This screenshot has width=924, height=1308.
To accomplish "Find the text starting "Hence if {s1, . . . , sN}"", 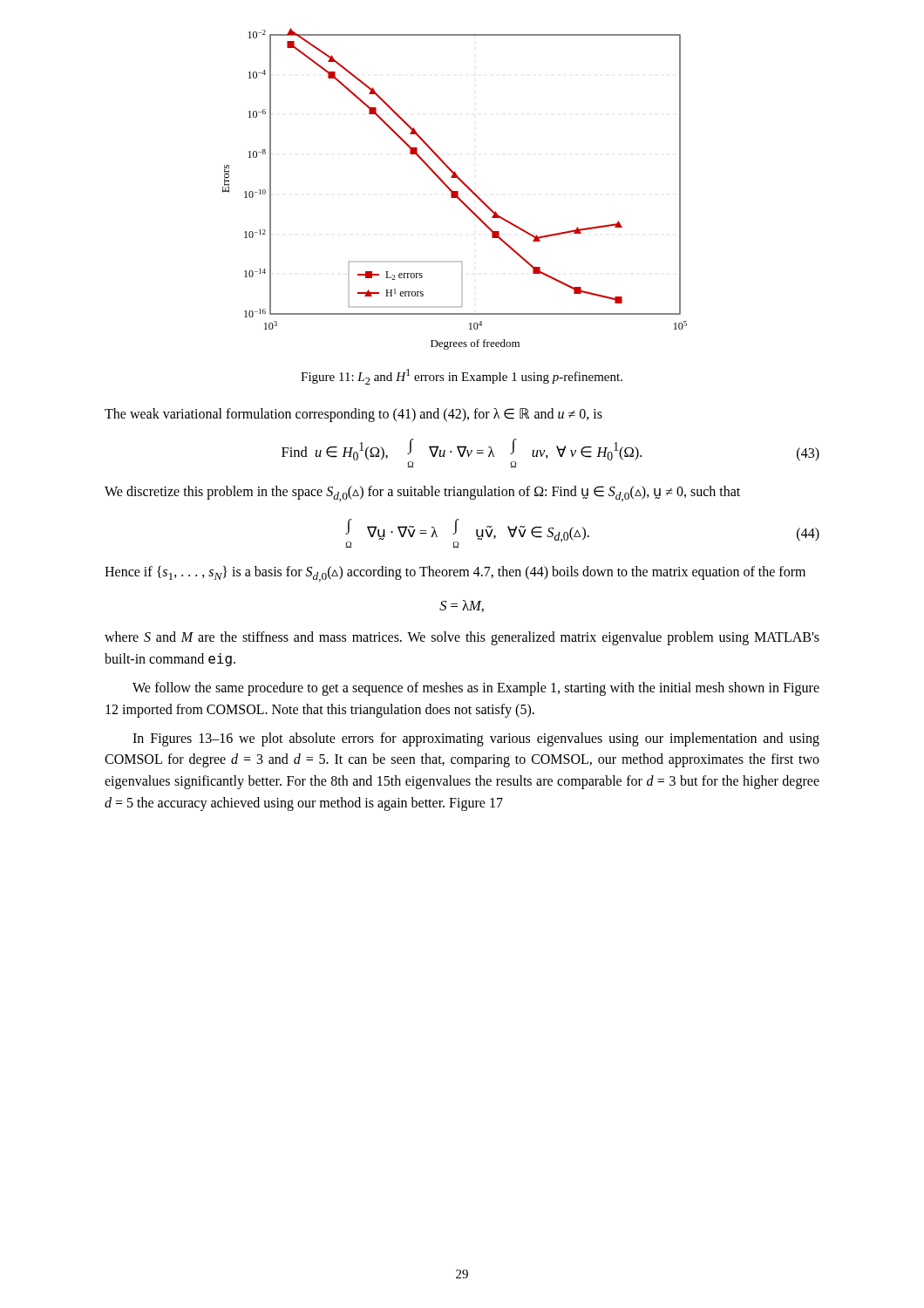I will [x=462, y=573].
